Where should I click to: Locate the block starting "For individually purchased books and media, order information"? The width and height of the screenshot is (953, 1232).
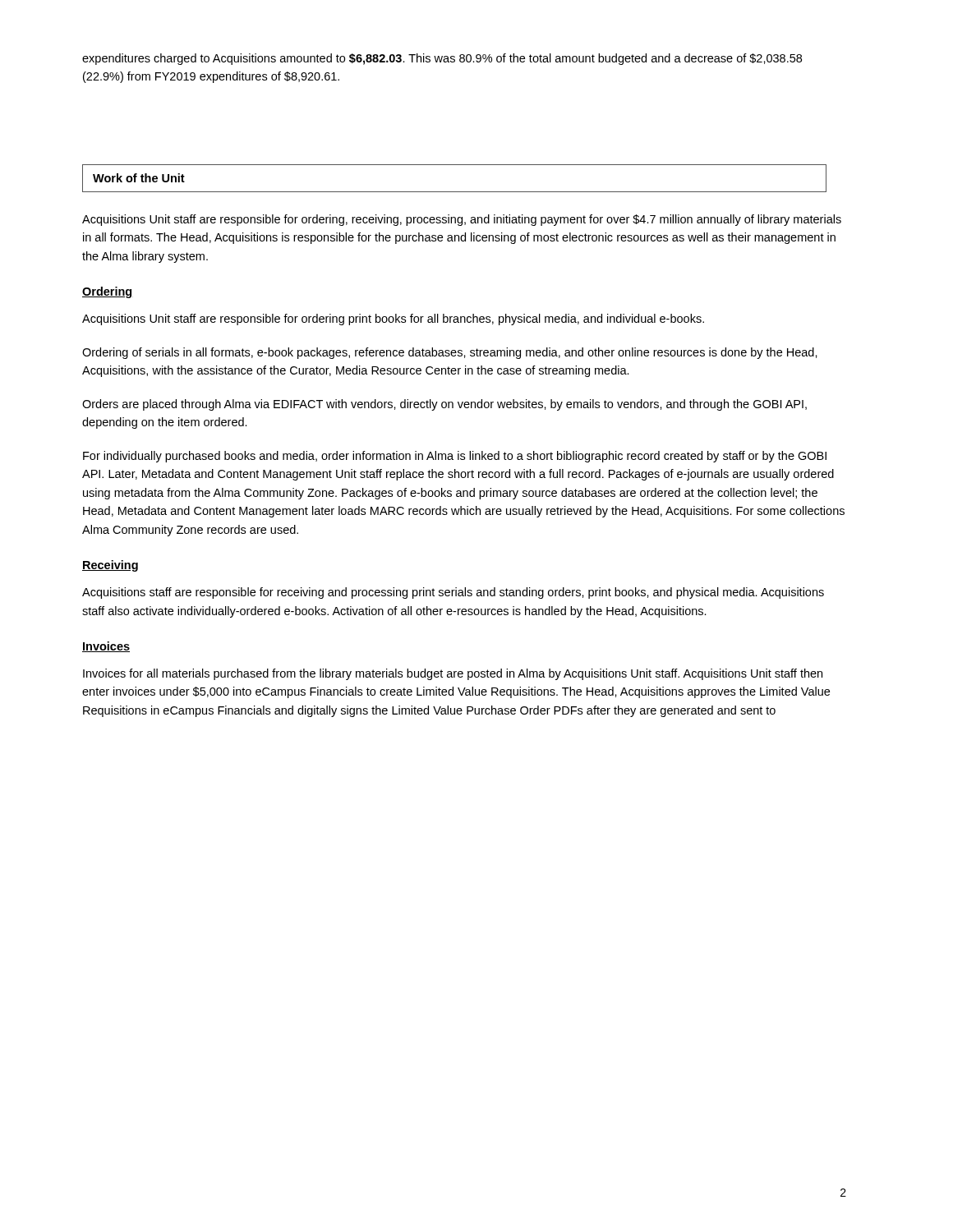pyautogui.click(x=464, y=492)
